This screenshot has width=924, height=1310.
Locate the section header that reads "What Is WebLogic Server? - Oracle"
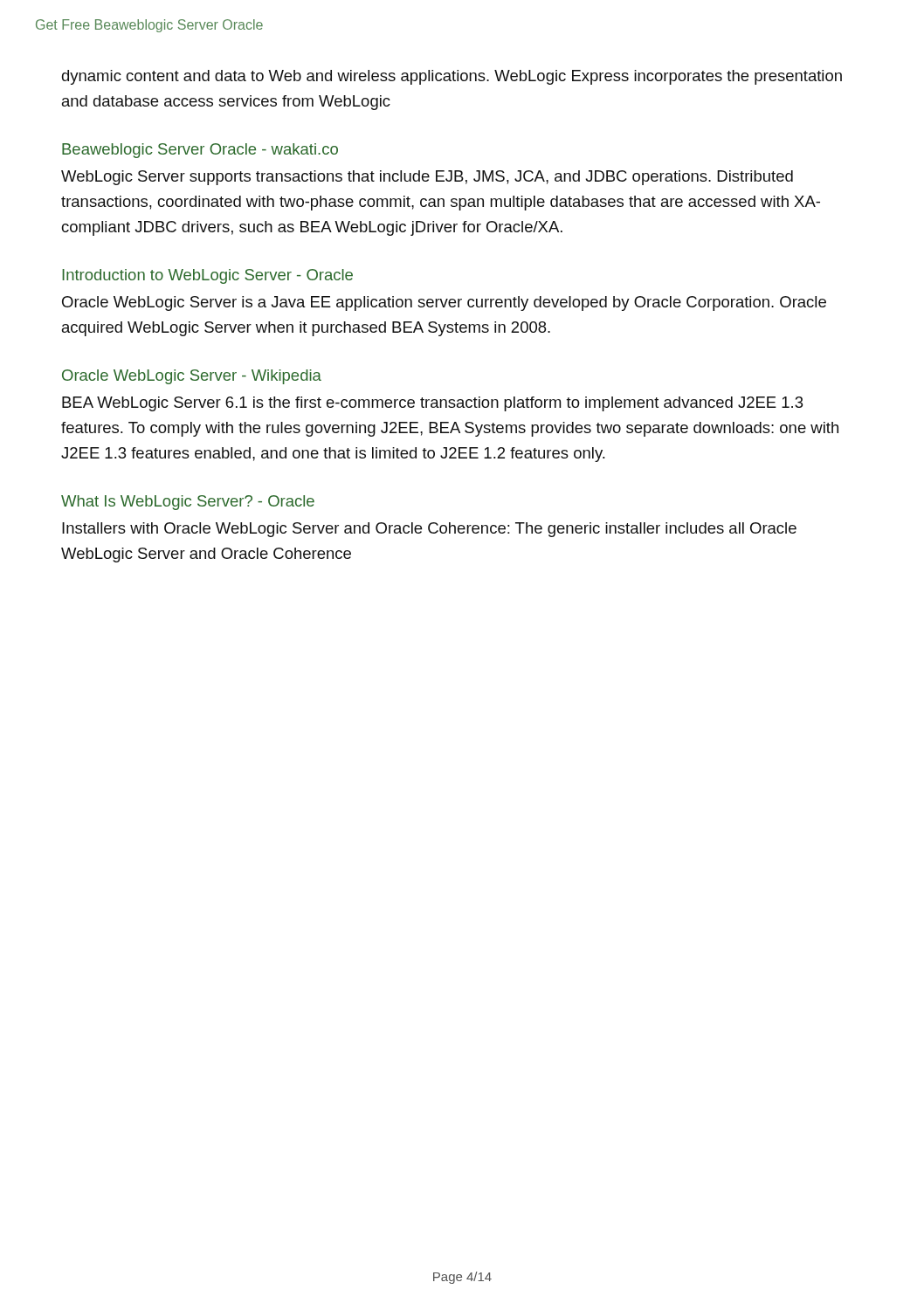pyautogui.click(x=188, y=501)
